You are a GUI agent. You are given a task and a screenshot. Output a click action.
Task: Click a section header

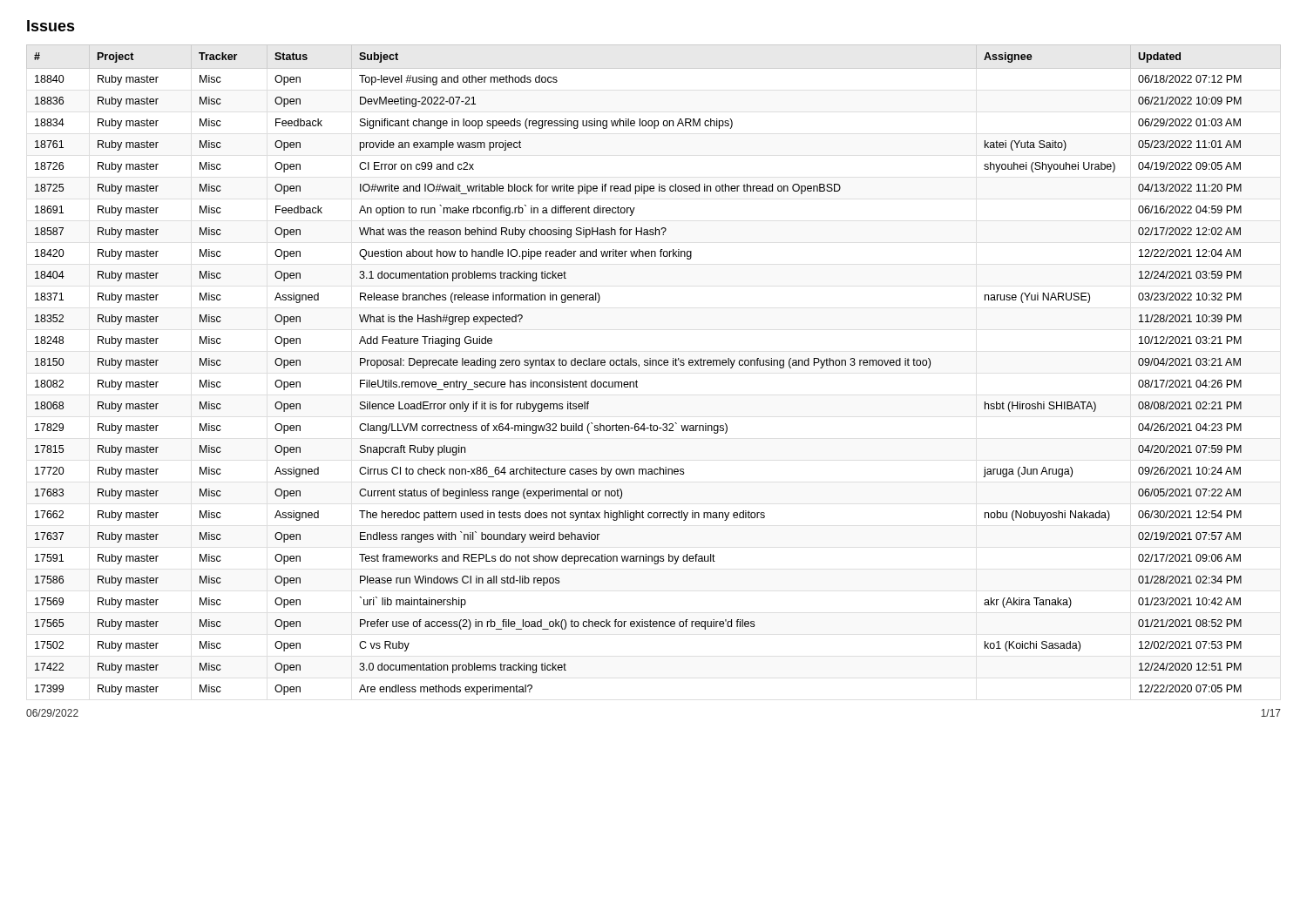point(654,27)
